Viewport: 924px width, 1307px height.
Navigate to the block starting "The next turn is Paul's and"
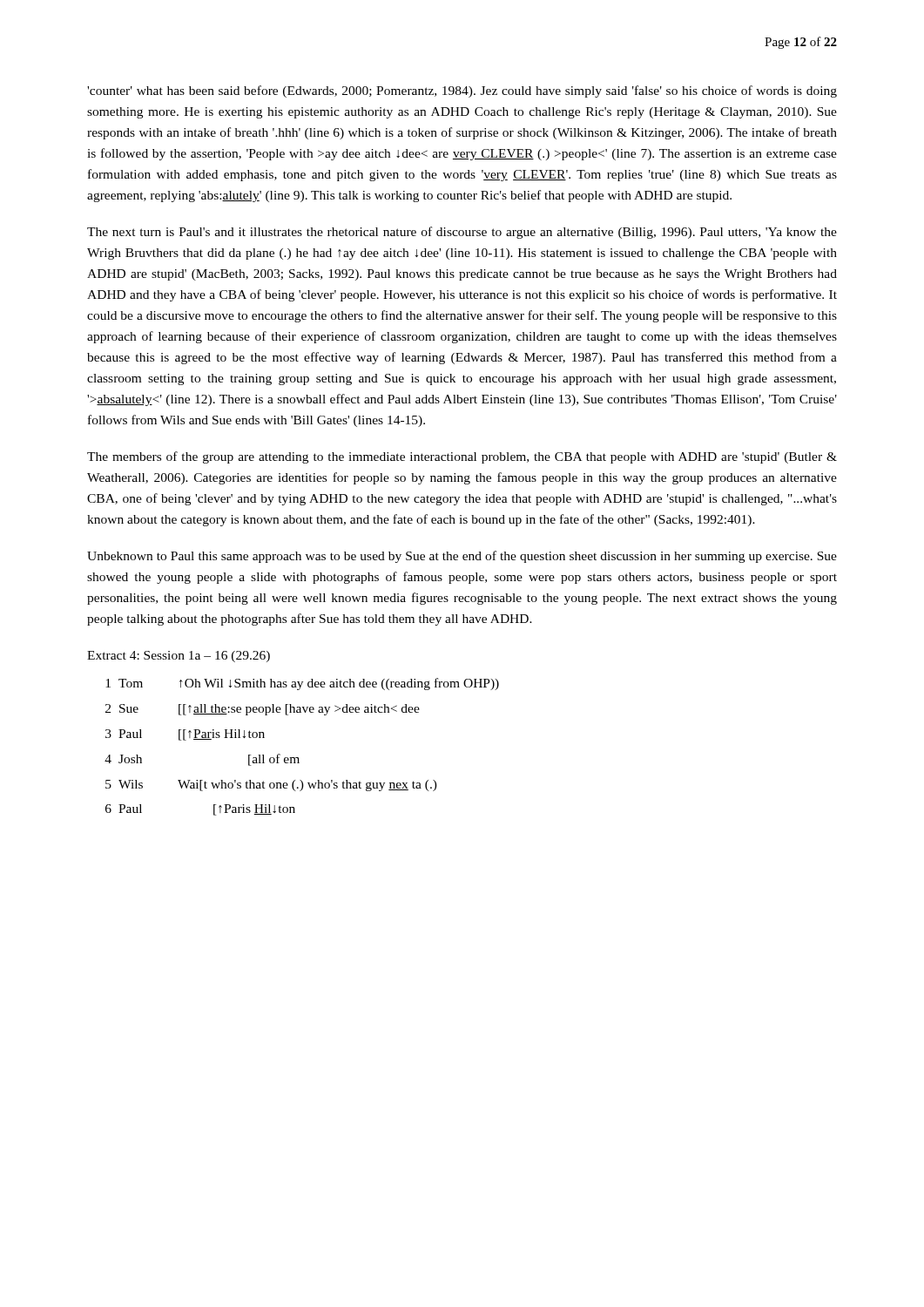(462, 326)
